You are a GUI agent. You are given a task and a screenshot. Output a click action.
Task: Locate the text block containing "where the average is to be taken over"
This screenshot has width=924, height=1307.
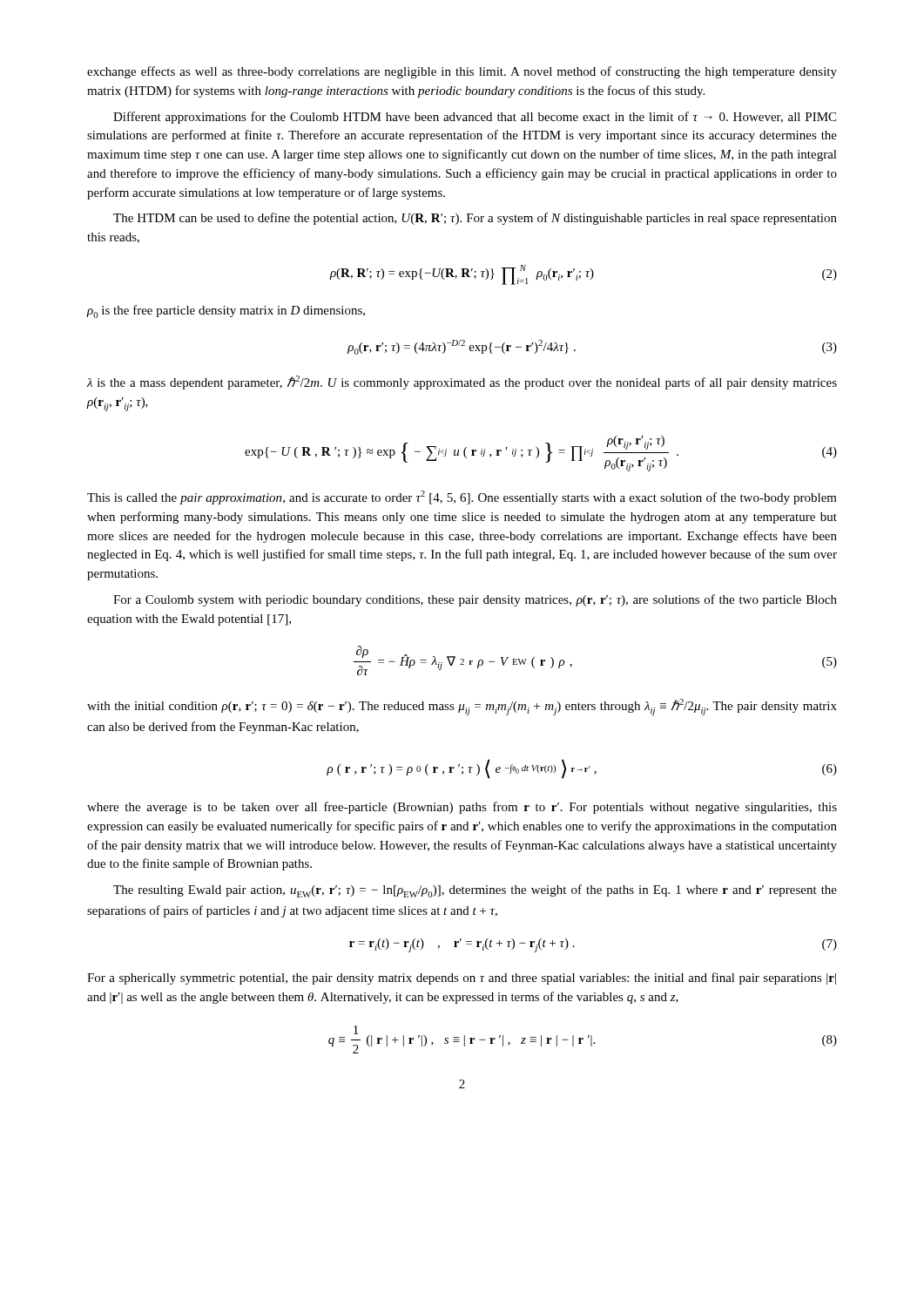(462, 859)
